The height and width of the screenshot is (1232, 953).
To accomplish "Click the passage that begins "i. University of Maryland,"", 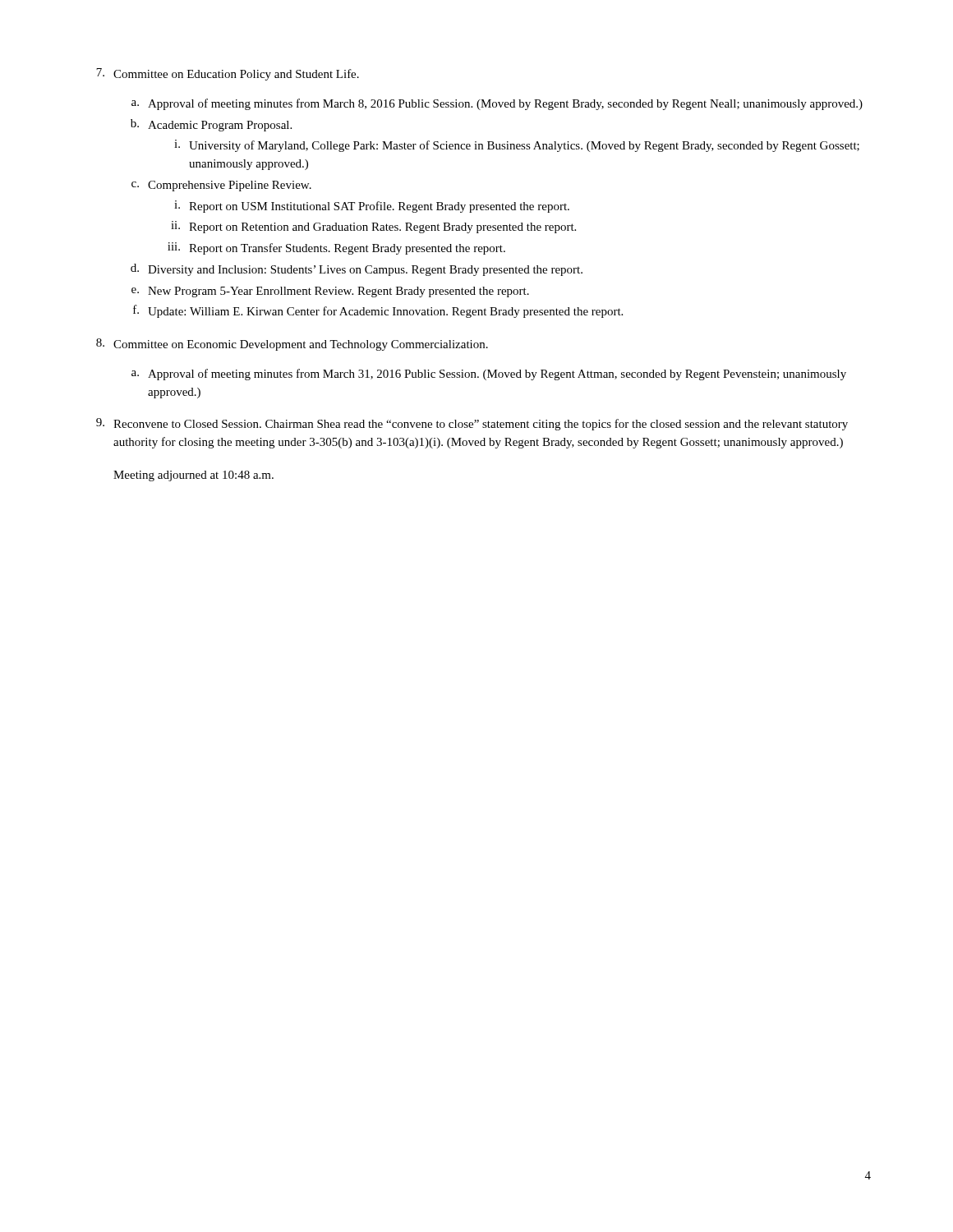I will [513, 155].
